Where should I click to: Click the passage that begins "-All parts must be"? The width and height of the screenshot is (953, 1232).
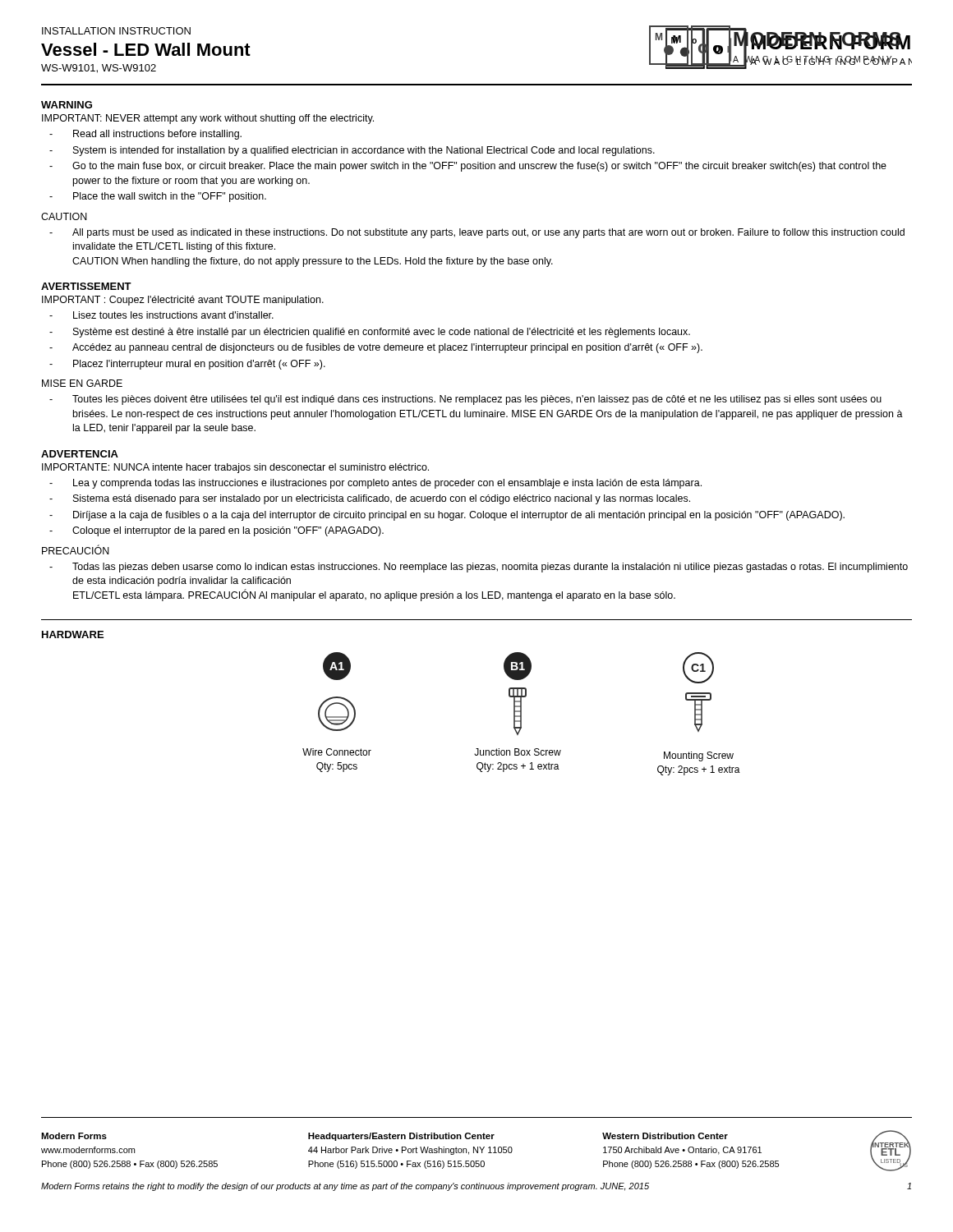pyautogui.click(x=476, y=247)
